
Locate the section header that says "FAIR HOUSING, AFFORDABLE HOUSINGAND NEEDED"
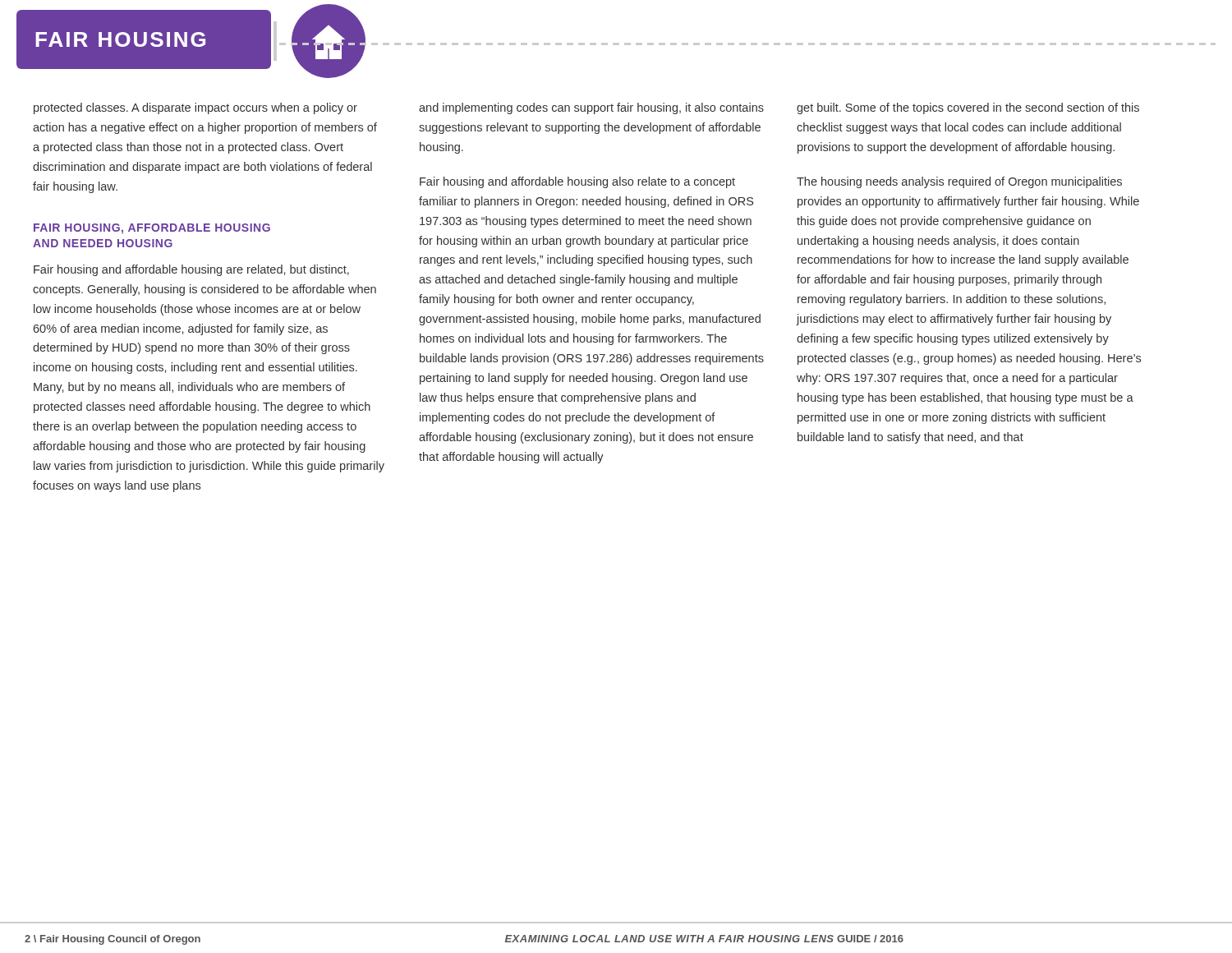[x=152, y=235]
